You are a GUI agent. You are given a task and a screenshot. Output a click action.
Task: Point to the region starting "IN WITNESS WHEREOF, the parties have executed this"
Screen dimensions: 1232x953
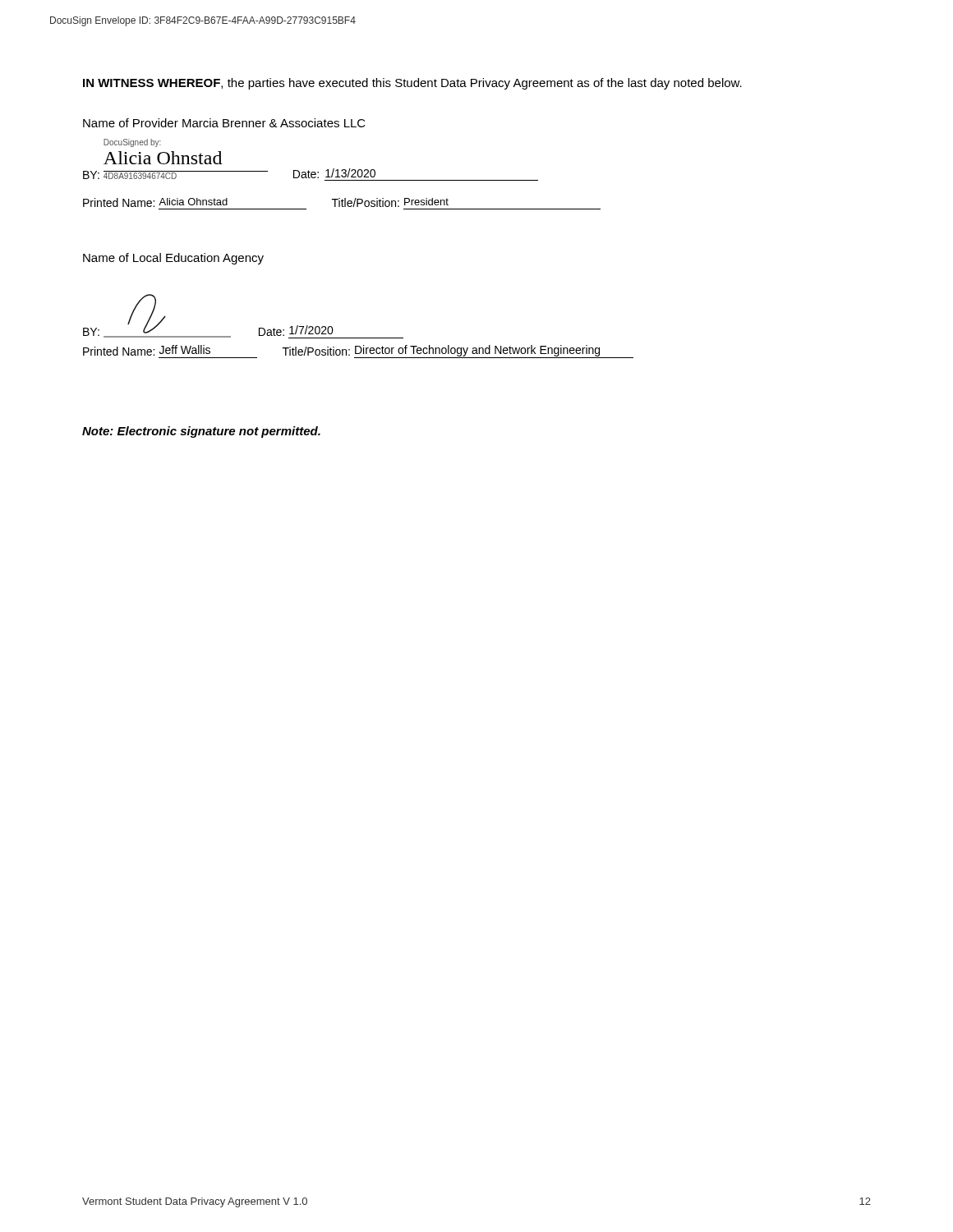[x=412, y=83]
